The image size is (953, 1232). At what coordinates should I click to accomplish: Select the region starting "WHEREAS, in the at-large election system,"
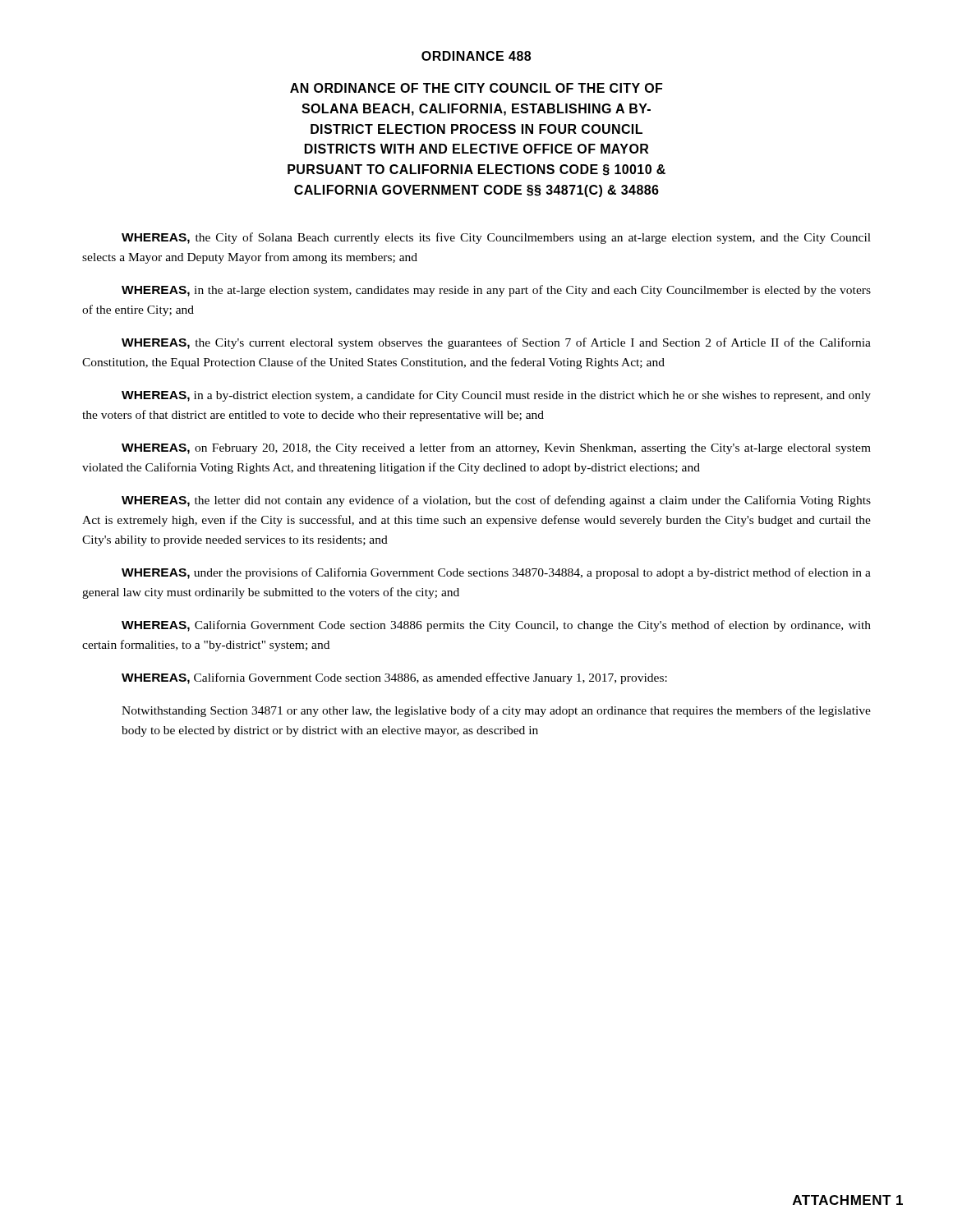click(476, 300)
